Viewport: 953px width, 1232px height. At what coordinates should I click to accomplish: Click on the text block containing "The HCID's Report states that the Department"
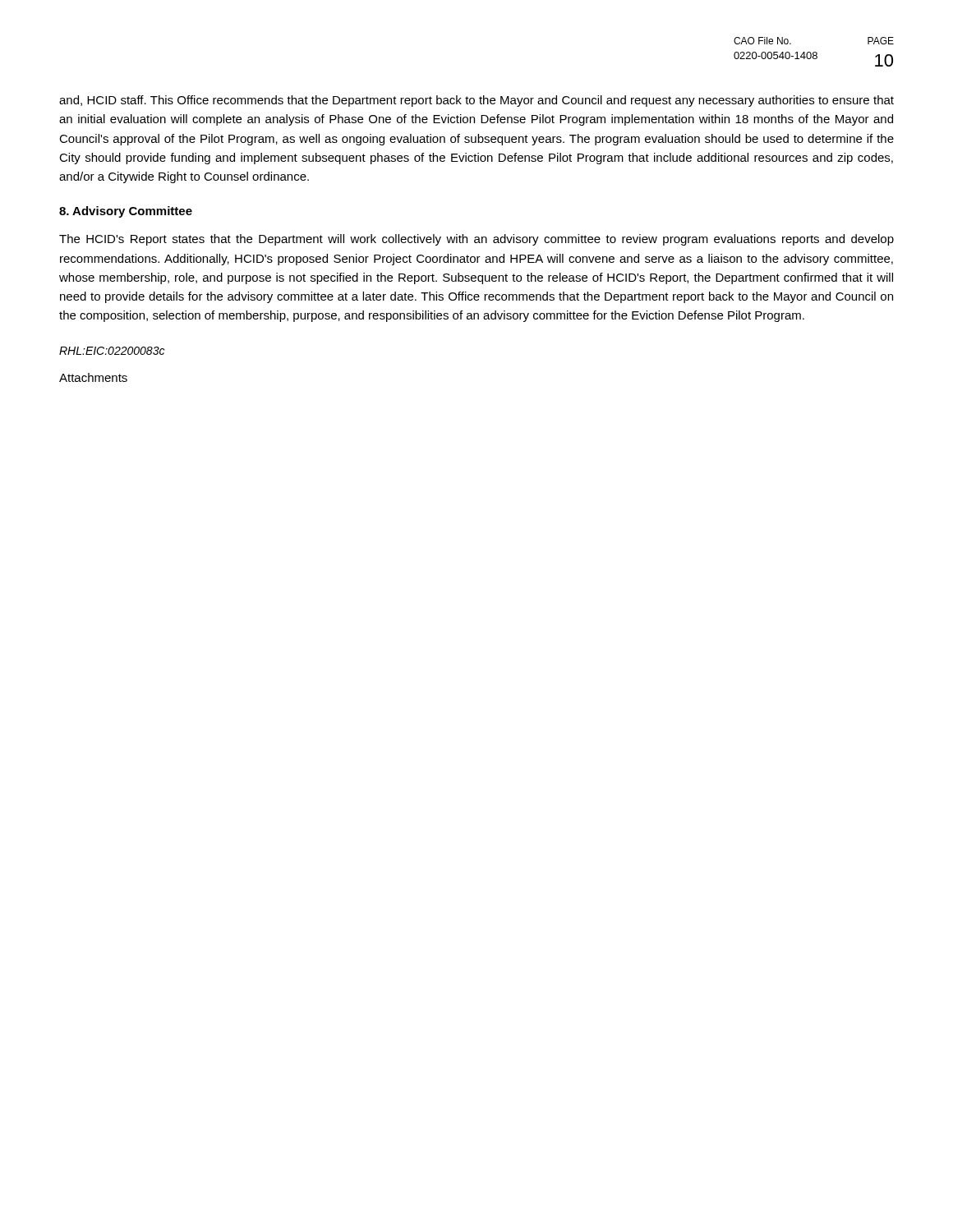click(x=476, y=277)
